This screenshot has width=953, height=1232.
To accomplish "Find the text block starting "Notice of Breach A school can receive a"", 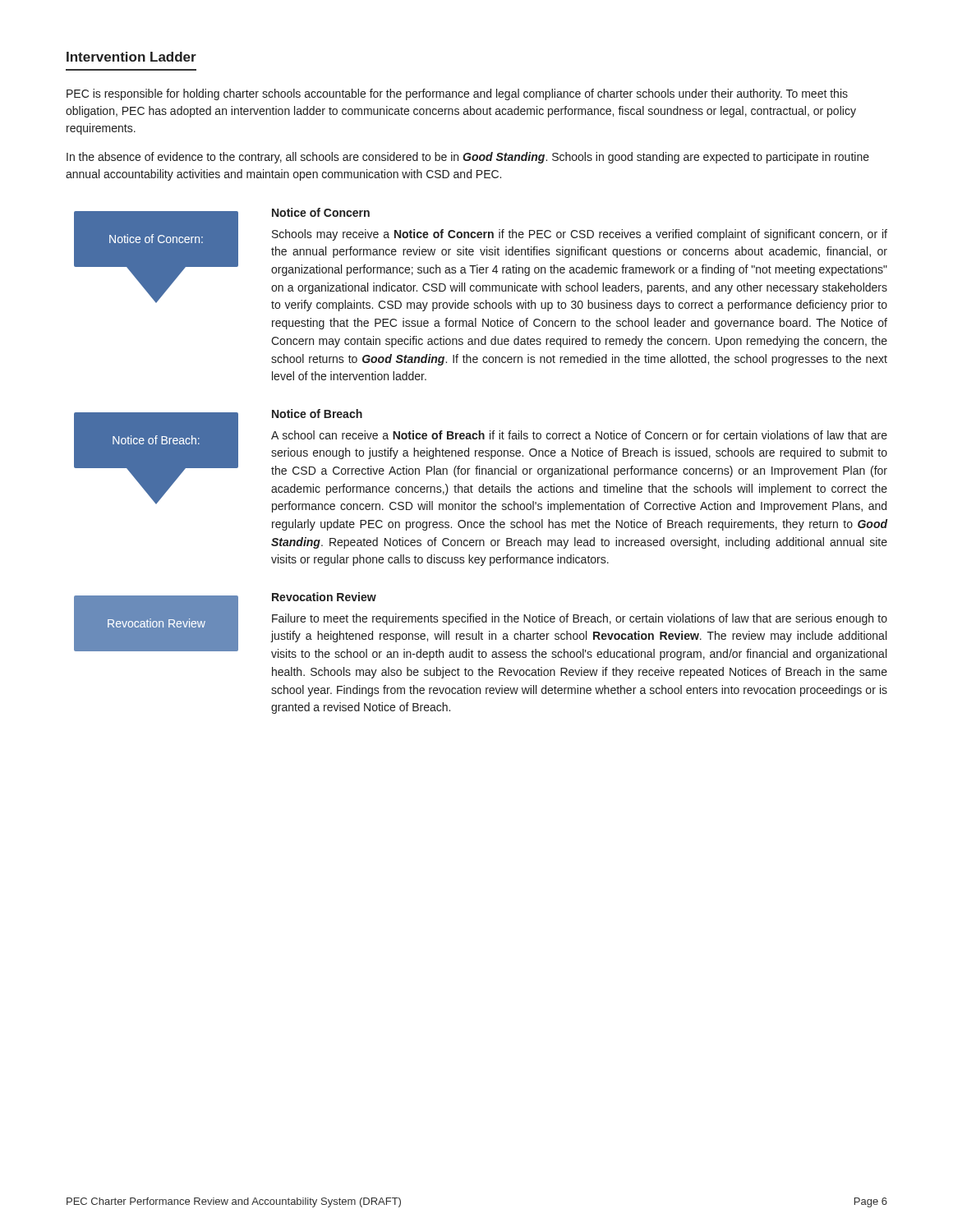I will click(x=579, y=486).
